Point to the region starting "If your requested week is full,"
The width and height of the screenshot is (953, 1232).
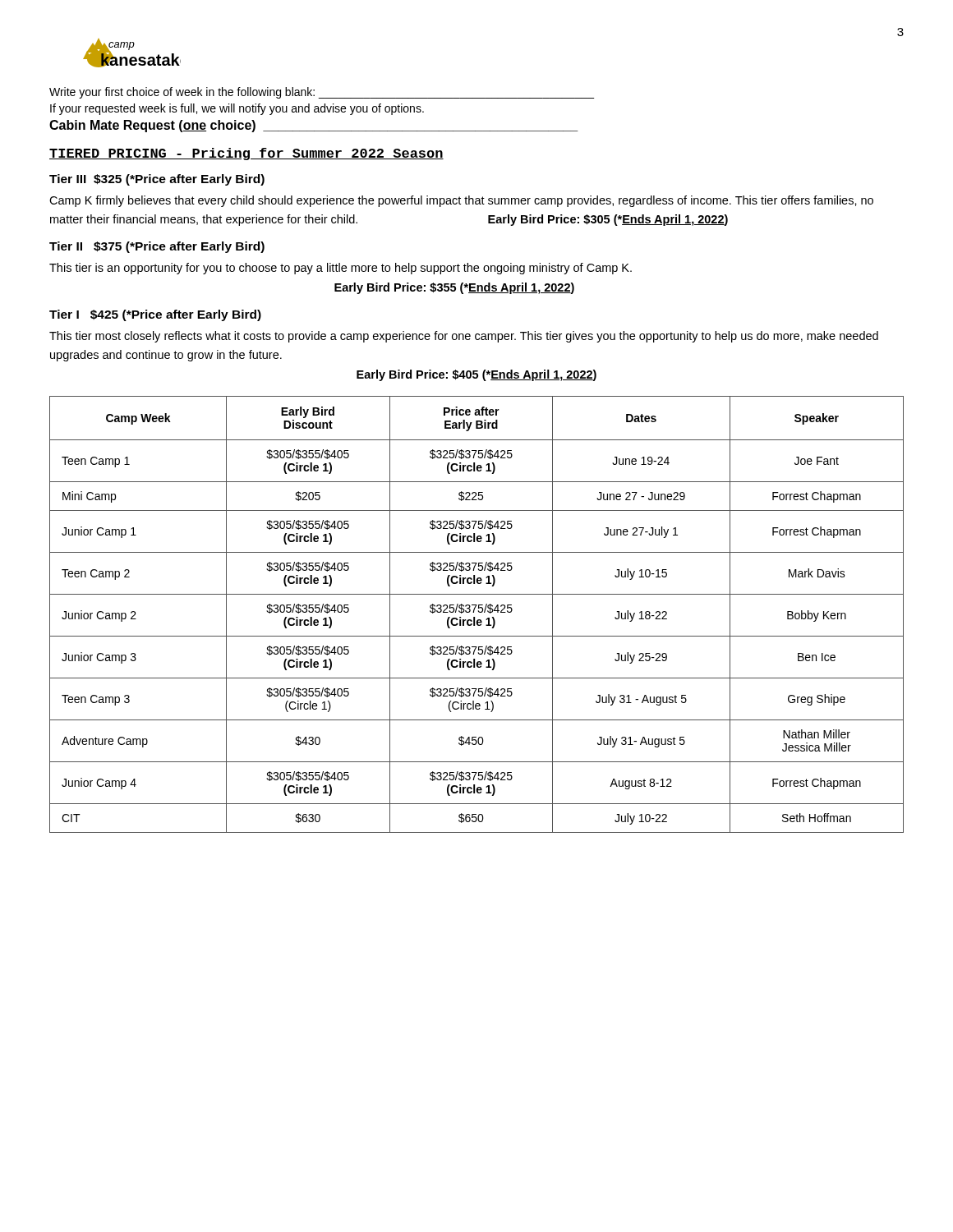(x=237, y=108)
